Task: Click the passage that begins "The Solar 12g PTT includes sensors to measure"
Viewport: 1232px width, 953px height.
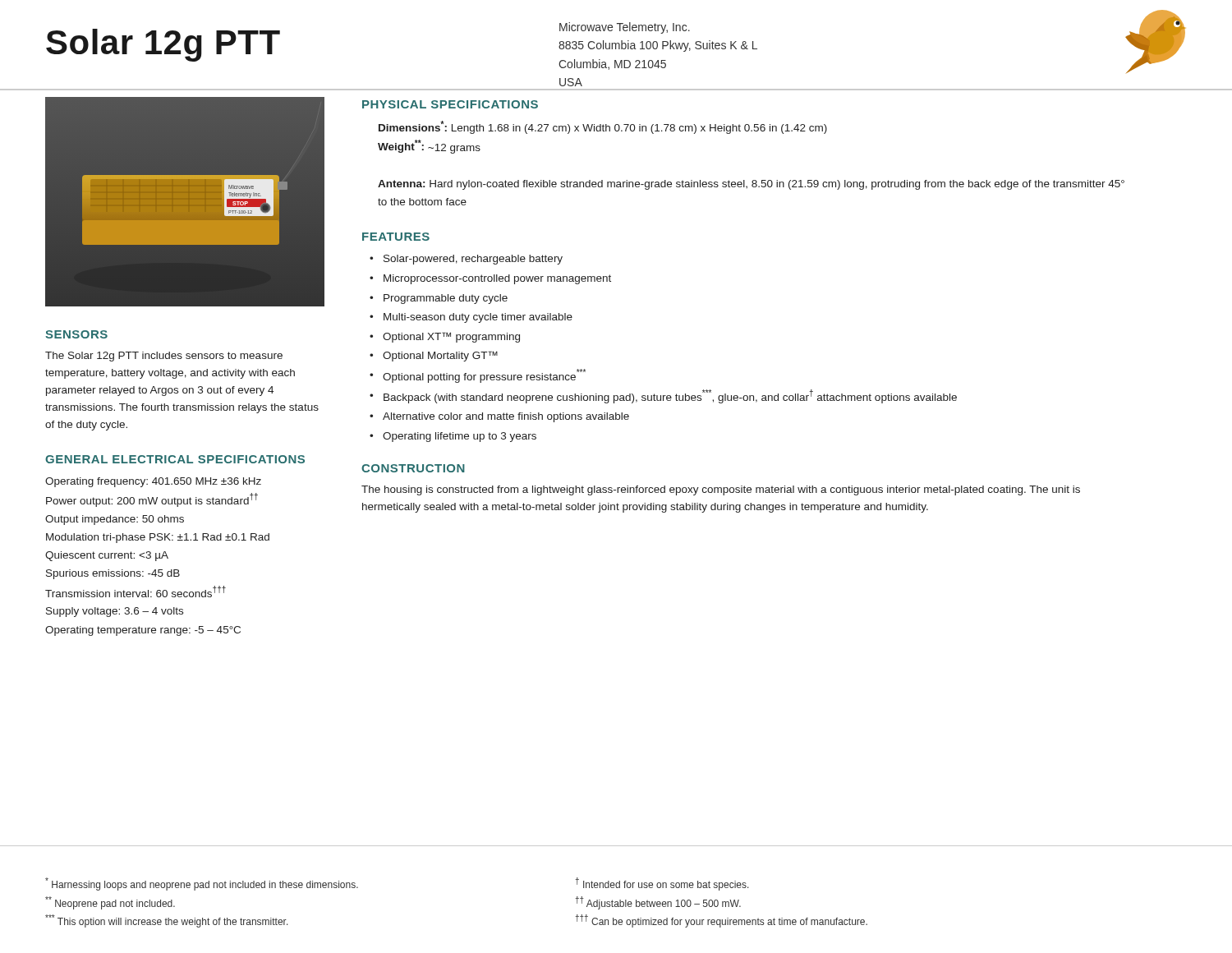Action: pyautogui.click(x=182, y=390)
